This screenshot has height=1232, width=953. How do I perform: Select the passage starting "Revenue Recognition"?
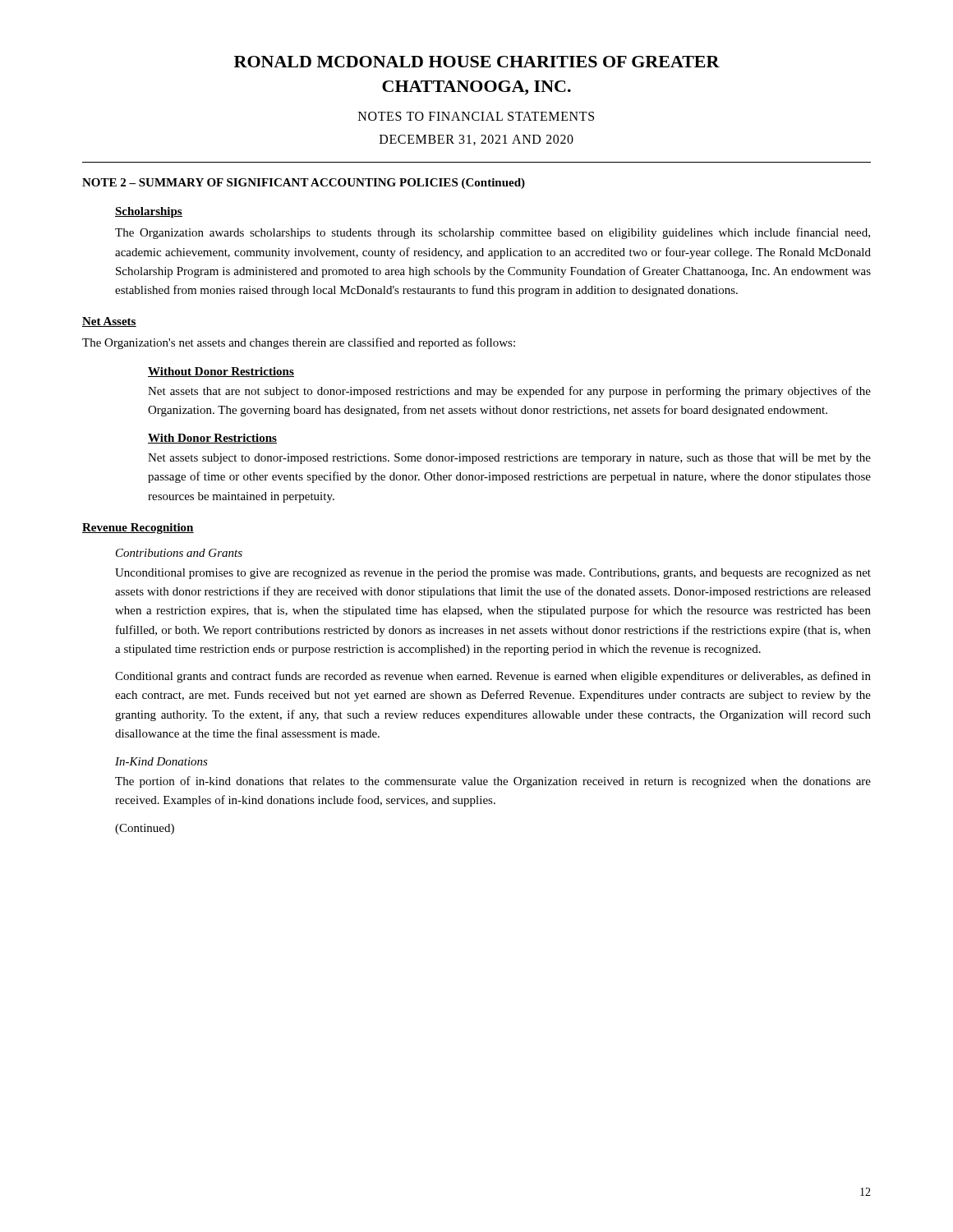coord(138,527)
